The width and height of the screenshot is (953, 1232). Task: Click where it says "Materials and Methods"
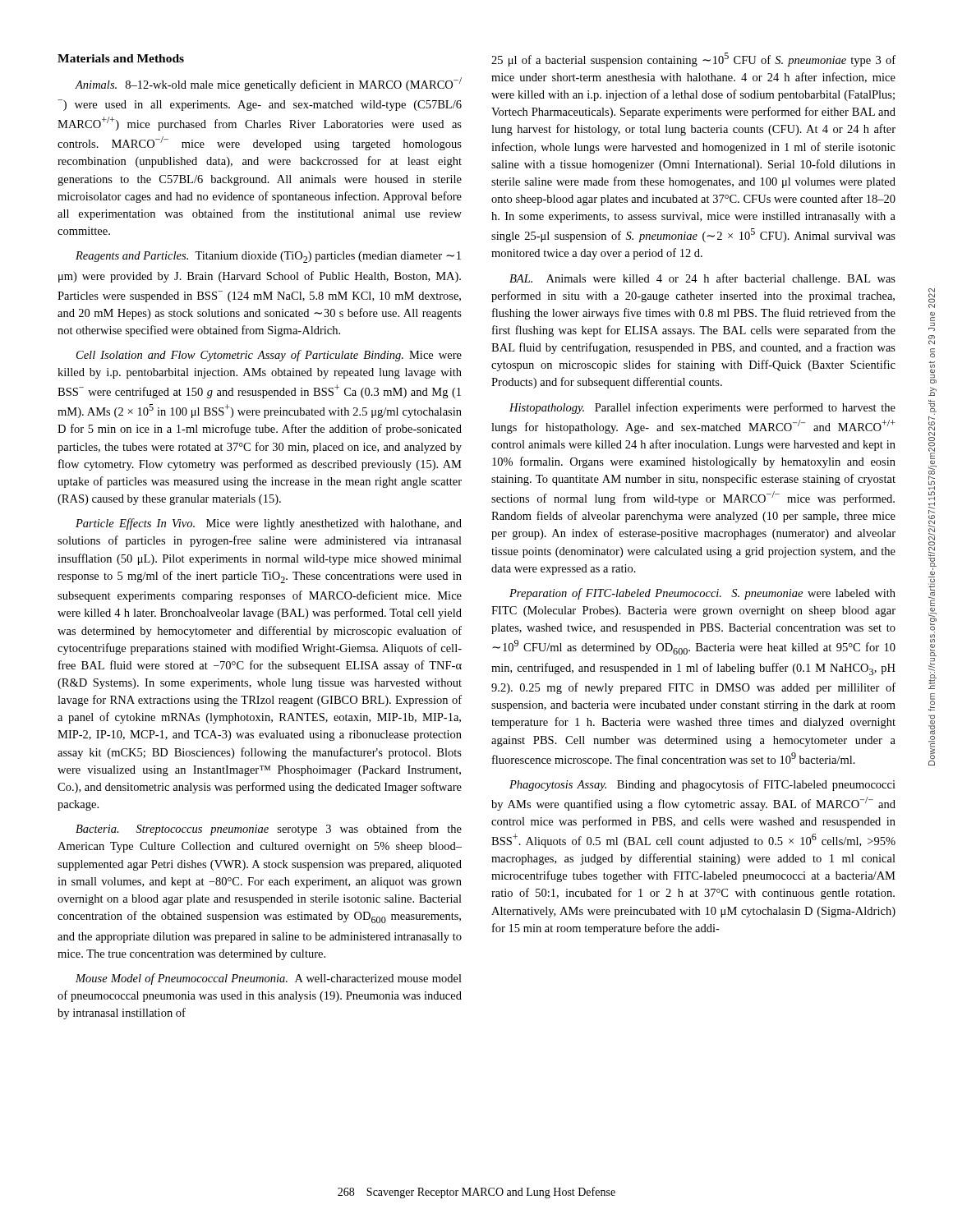tap(121, 58)
